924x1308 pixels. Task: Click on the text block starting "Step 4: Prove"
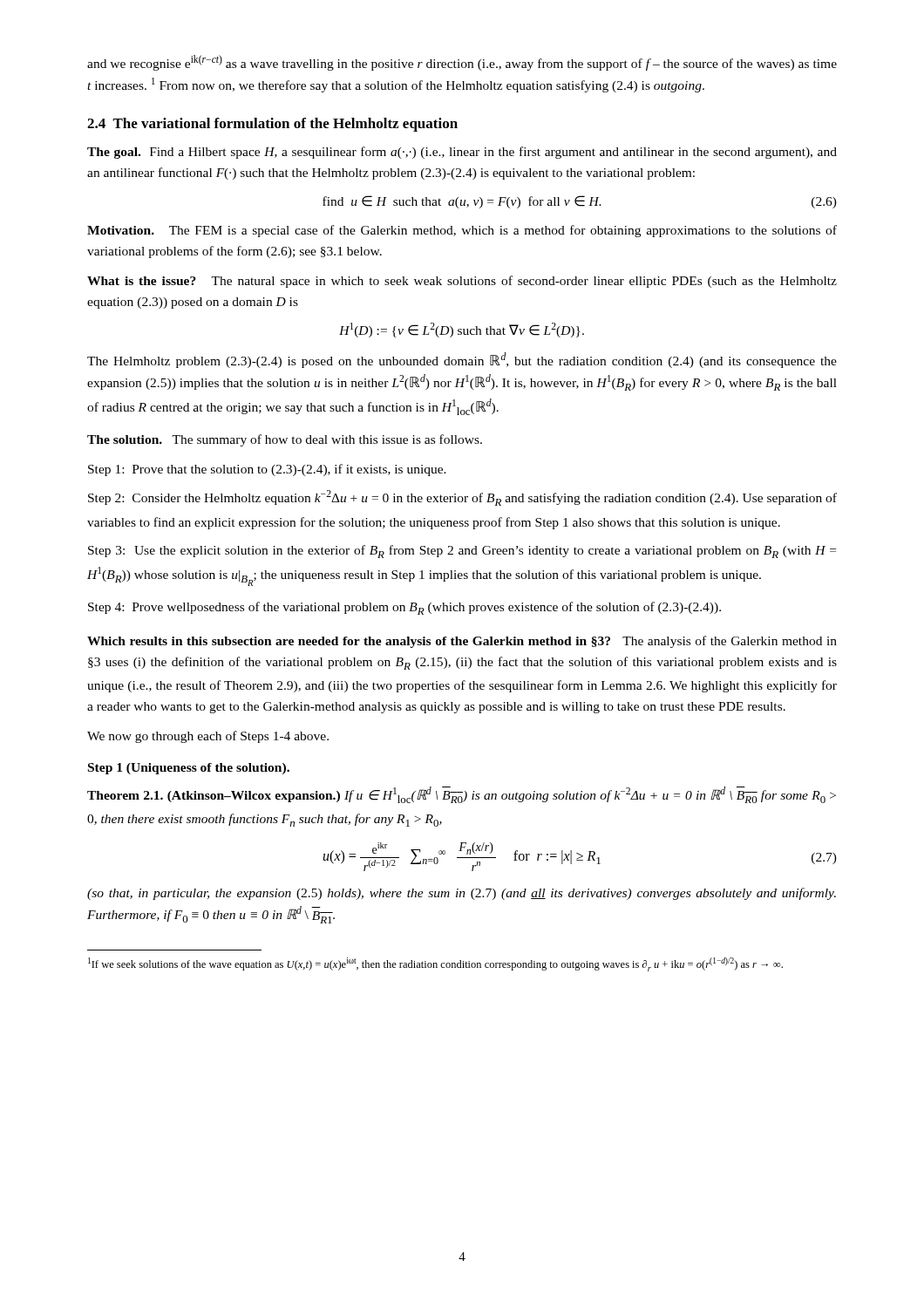[x=404, y=608]
